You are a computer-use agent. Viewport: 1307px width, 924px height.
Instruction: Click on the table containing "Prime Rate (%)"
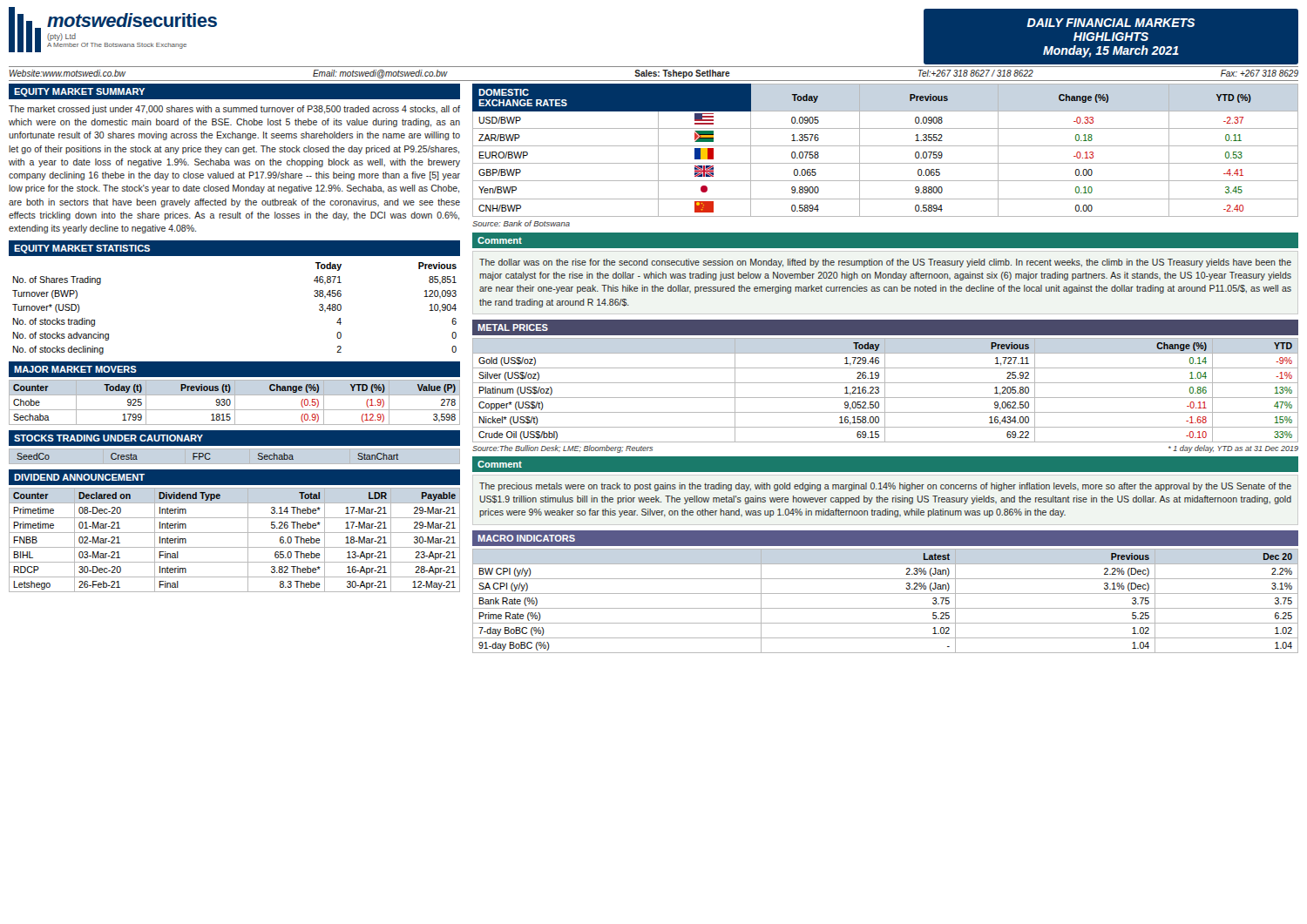click(x=885, y=600)
